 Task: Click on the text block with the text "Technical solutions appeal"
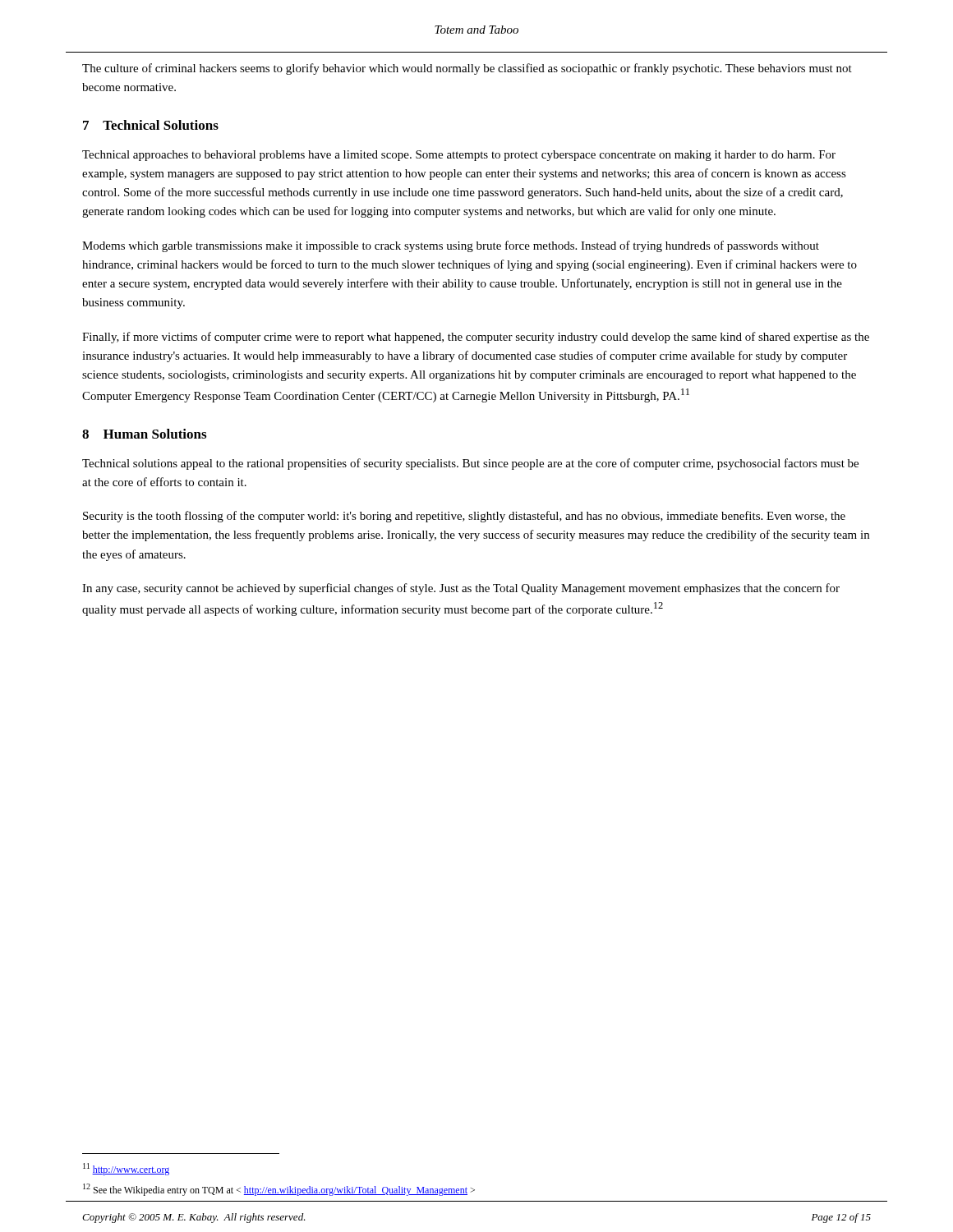(471, 472)
